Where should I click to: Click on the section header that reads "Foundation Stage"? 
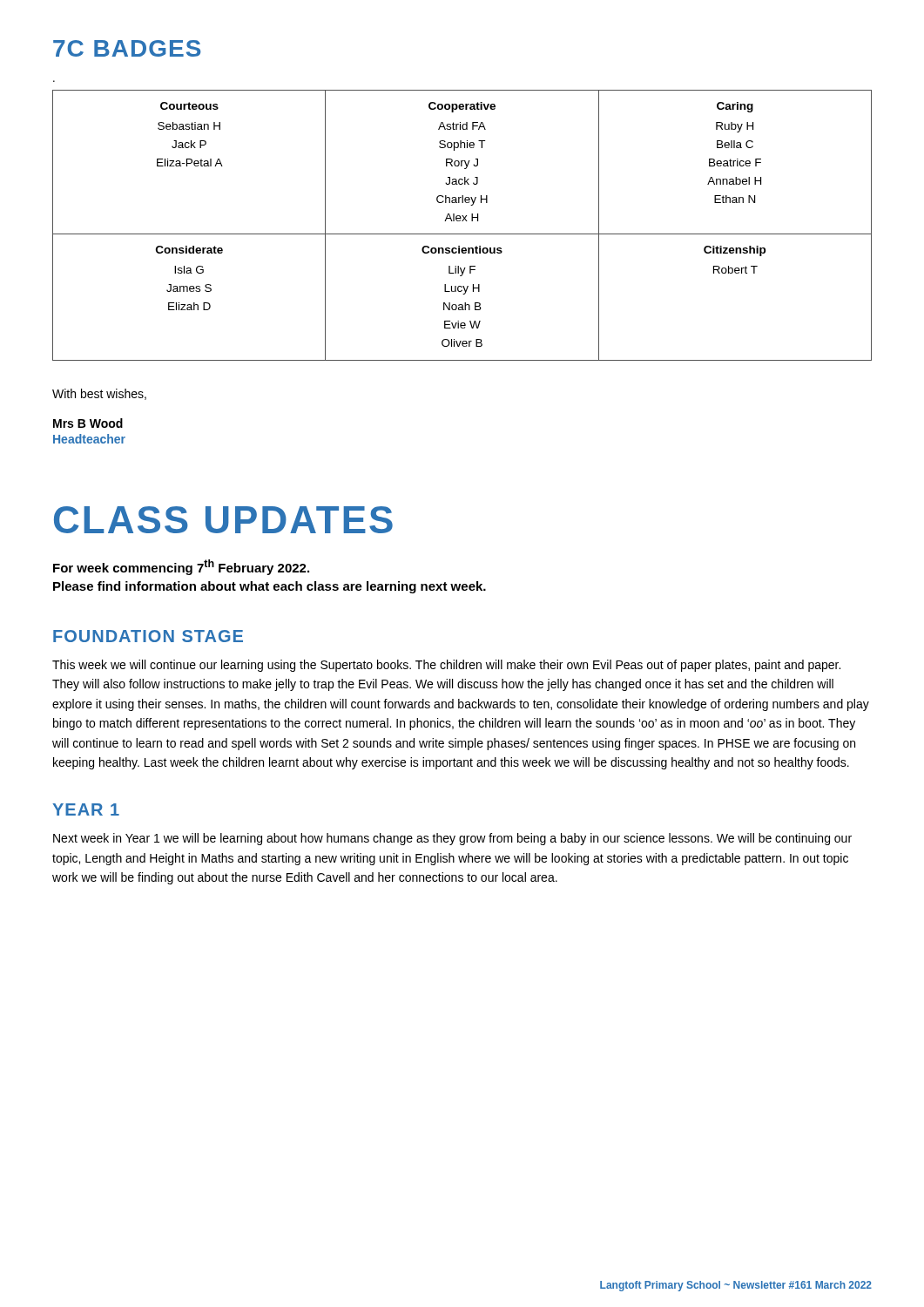coord(148,637)
